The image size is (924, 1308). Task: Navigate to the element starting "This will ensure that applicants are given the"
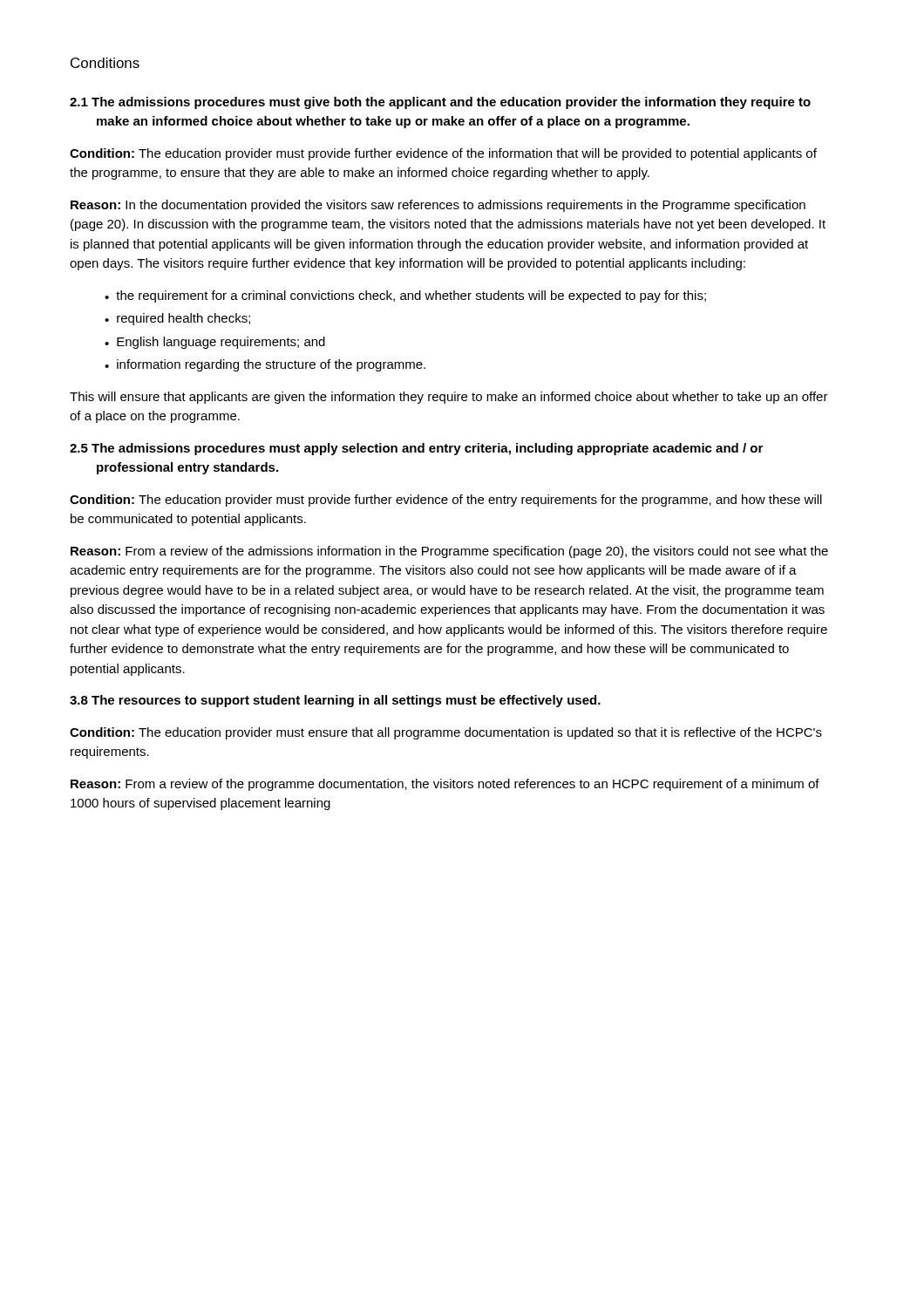pyautogui.click(x=449, y=406)
